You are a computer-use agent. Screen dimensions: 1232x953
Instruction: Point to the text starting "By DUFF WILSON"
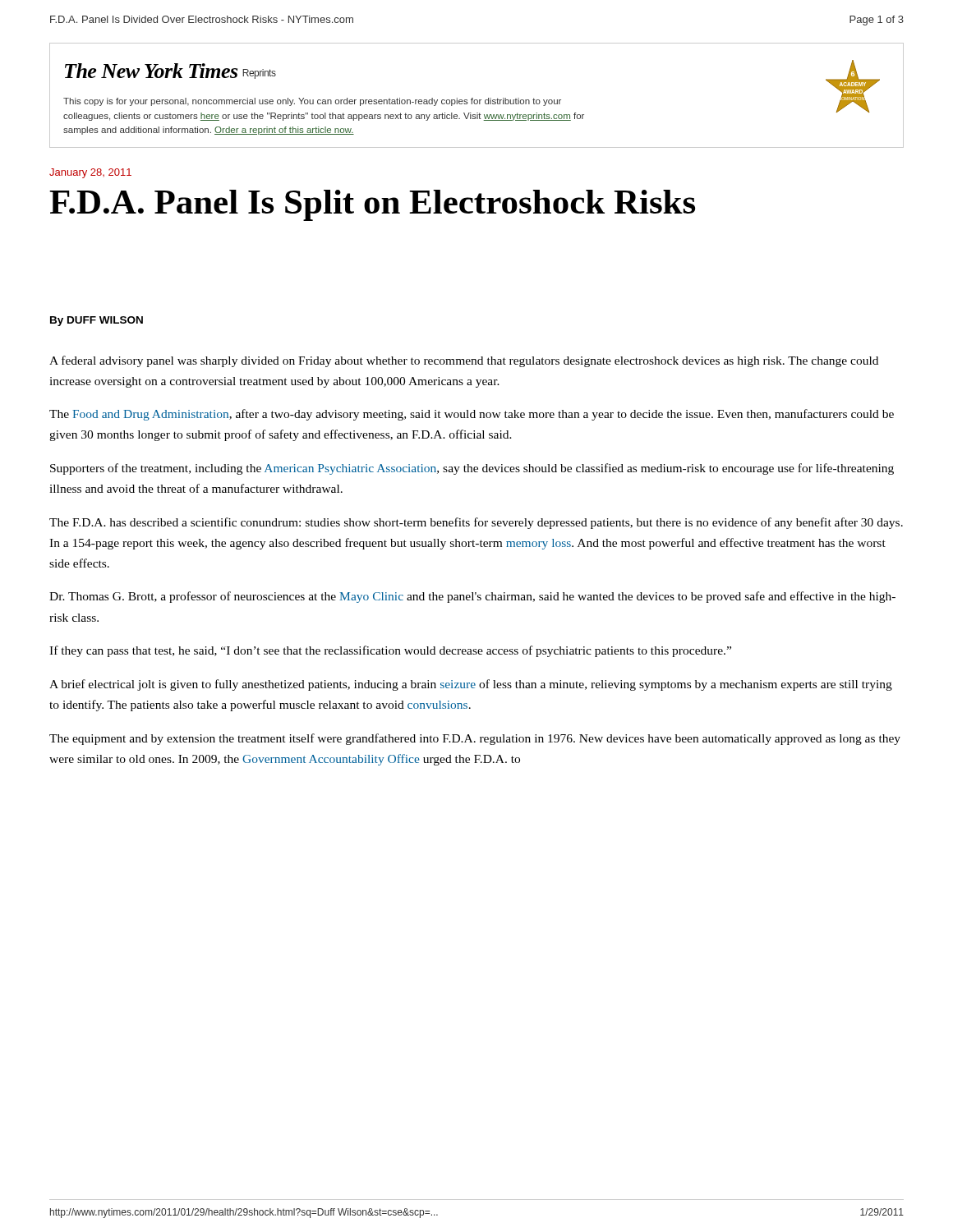[96, 320]
